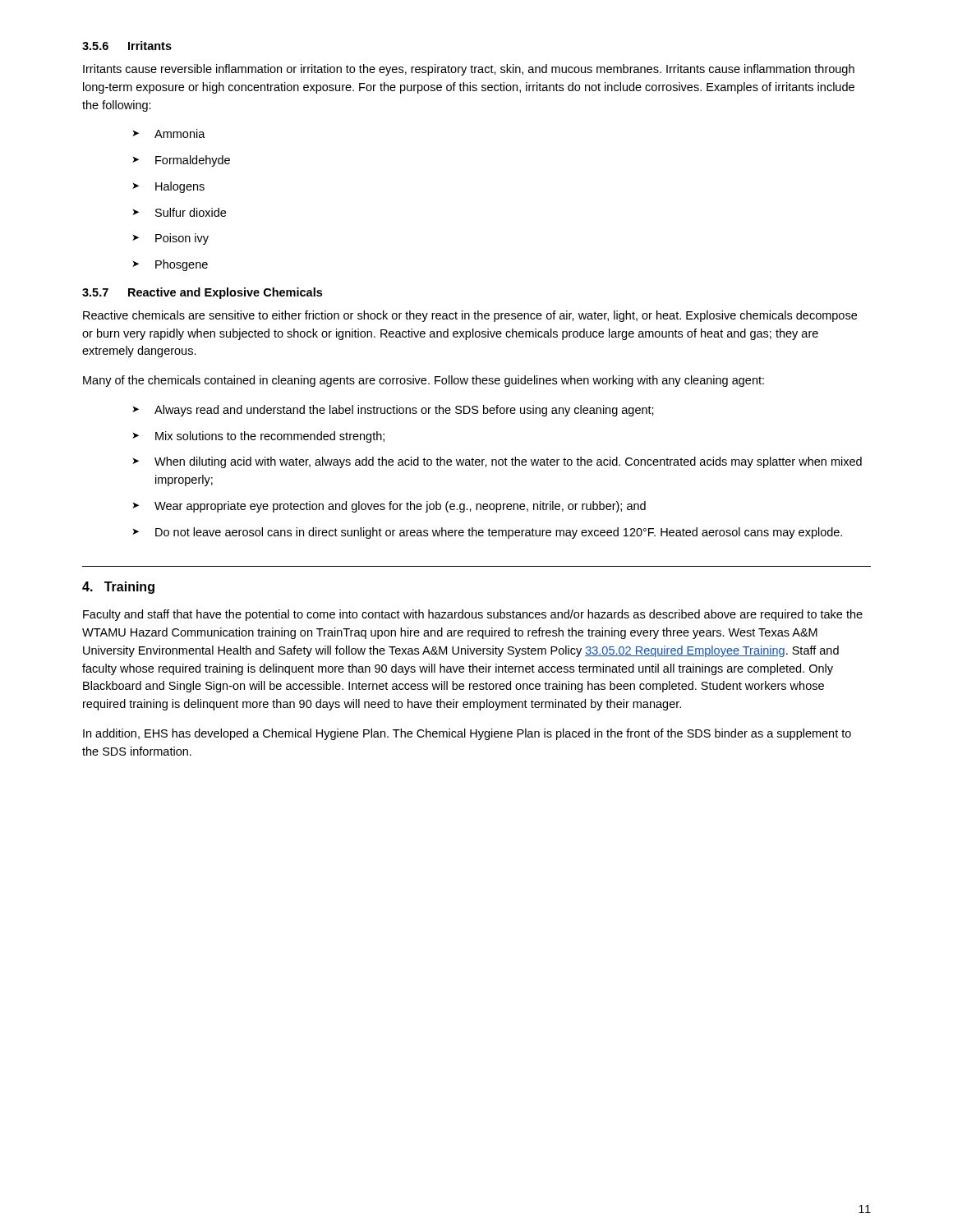Viewport: 953px width, 1232px height.
Task: Find the text block containing "In addition, EHS has developed"
Action: click(x=476, y=743)
